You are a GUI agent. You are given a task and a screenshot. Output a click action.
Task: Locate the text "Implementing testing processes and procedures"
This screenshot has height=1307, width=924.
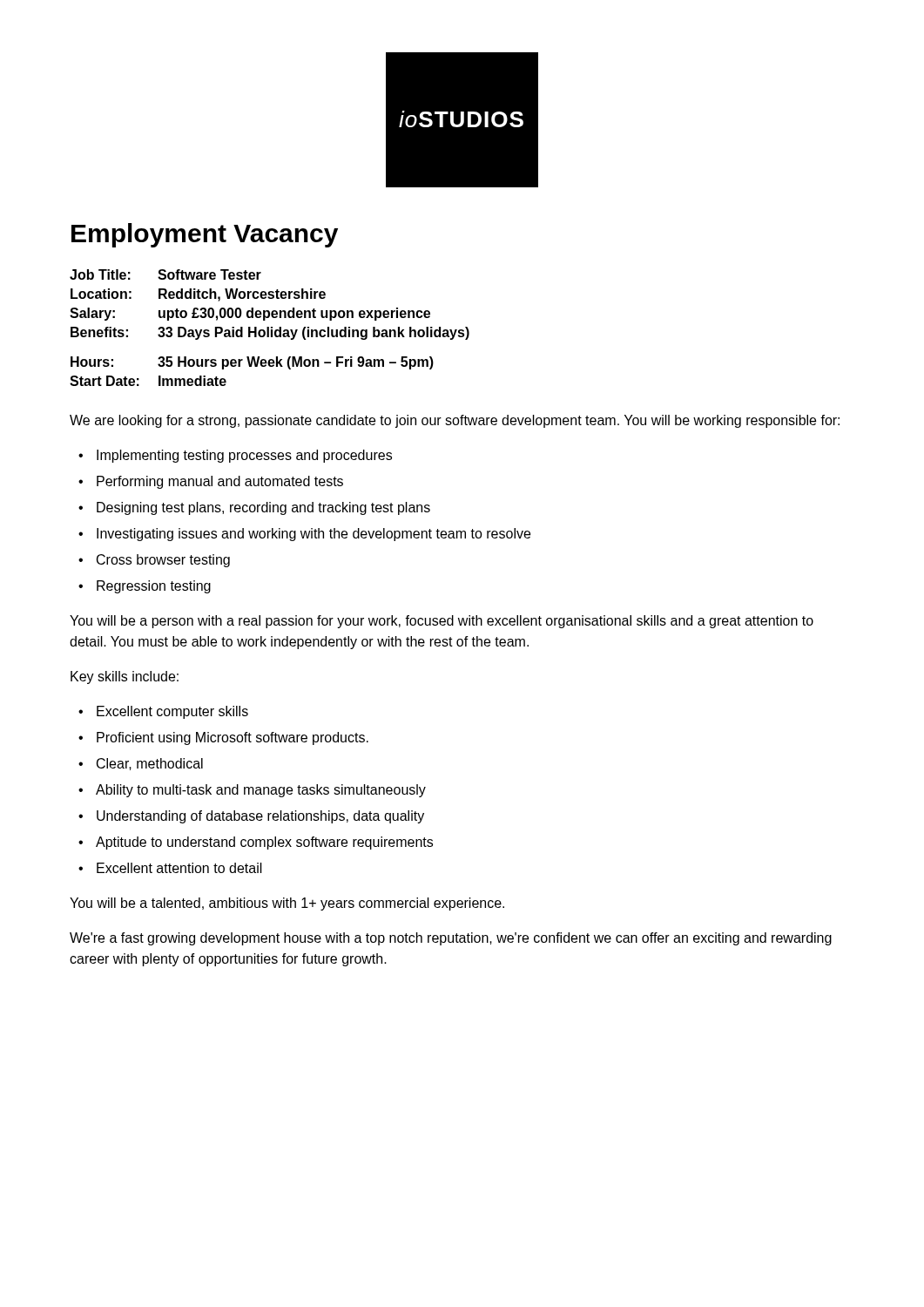pos(244,455)
